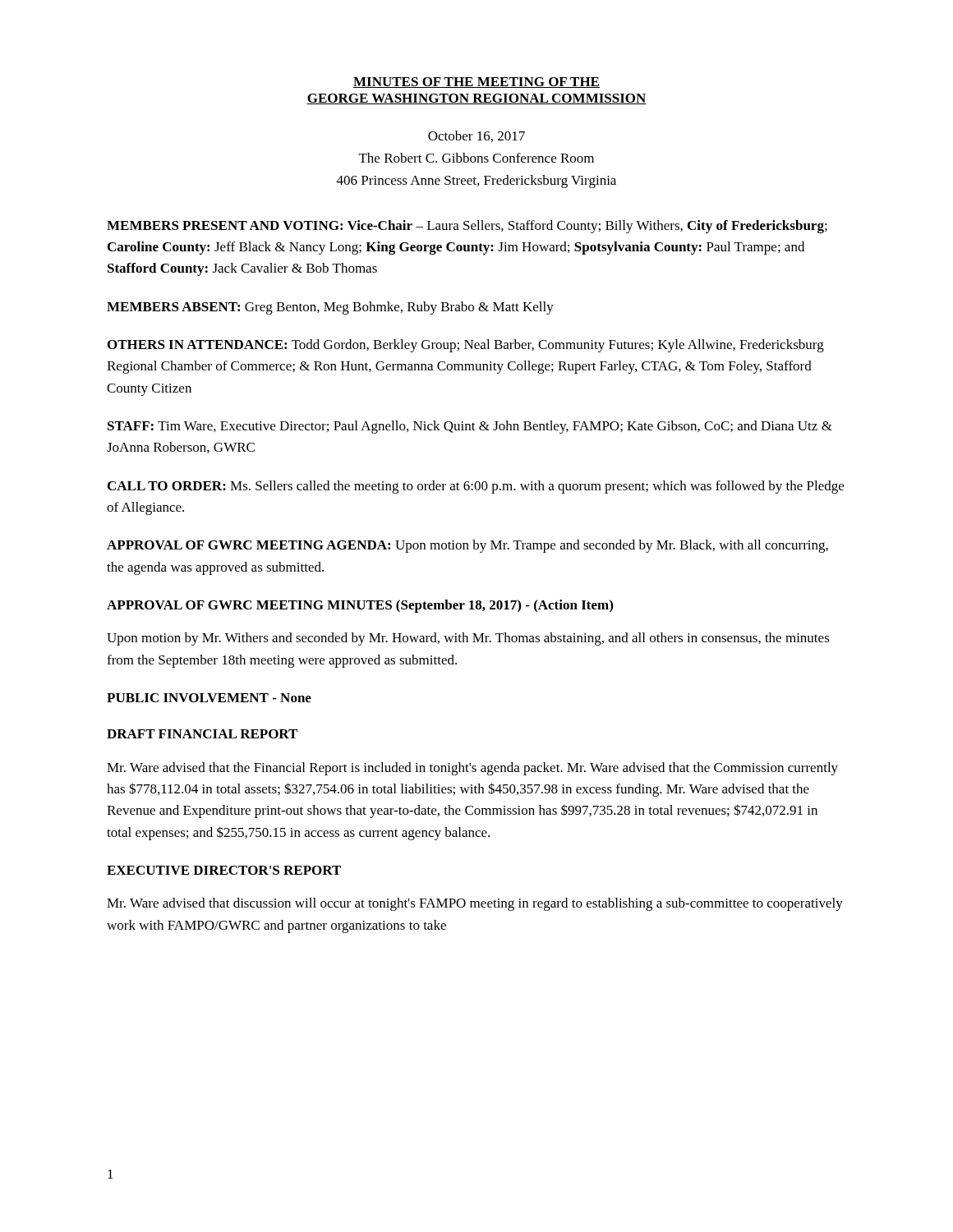Locate the text block containing "October 16, 2017 The Robert C. Gibbons"

[476, 158]
